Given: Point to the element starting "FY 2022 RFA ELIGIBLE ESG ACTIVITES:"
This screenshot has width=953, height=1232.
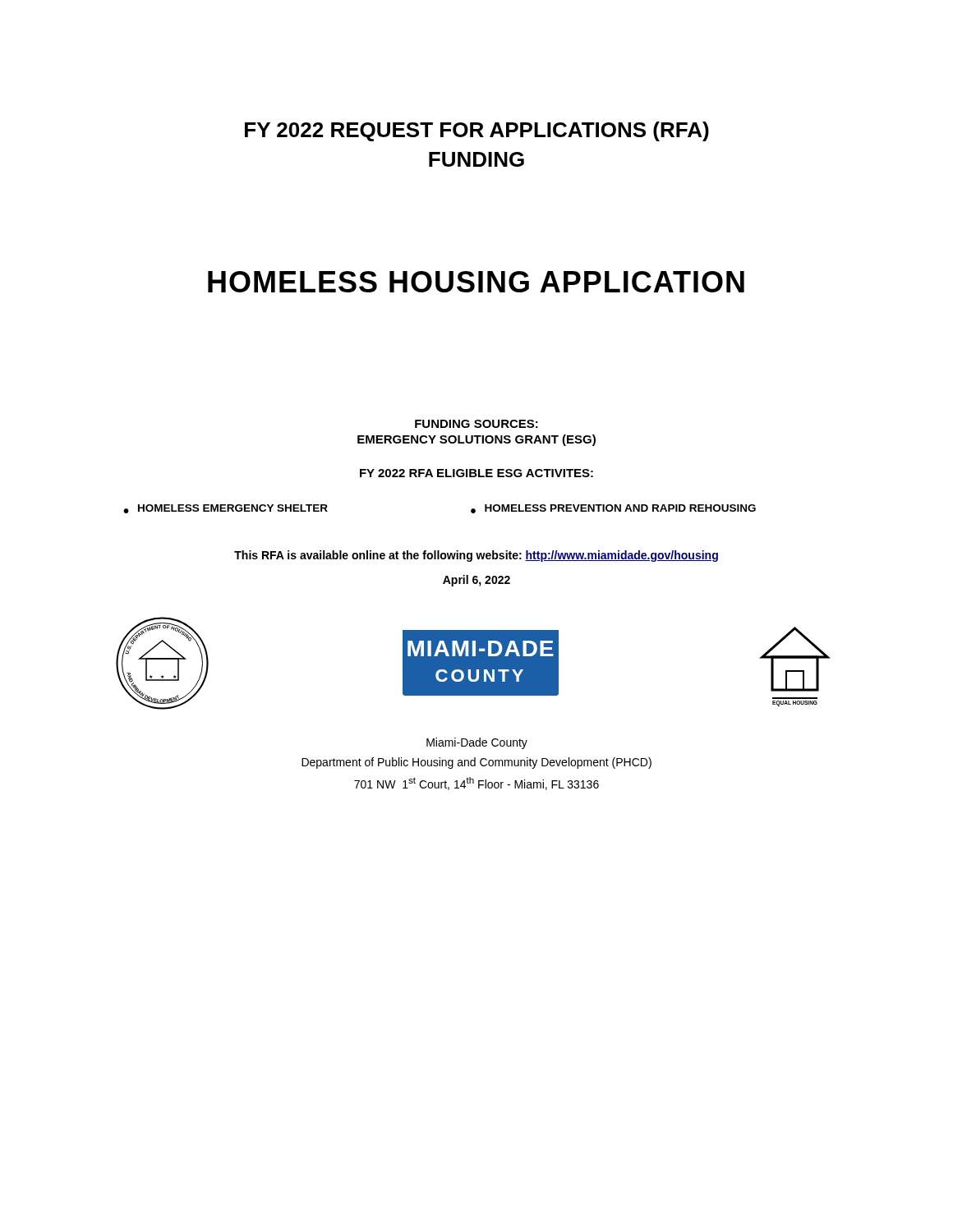Looking at the screenshot, I should [476, 473].
